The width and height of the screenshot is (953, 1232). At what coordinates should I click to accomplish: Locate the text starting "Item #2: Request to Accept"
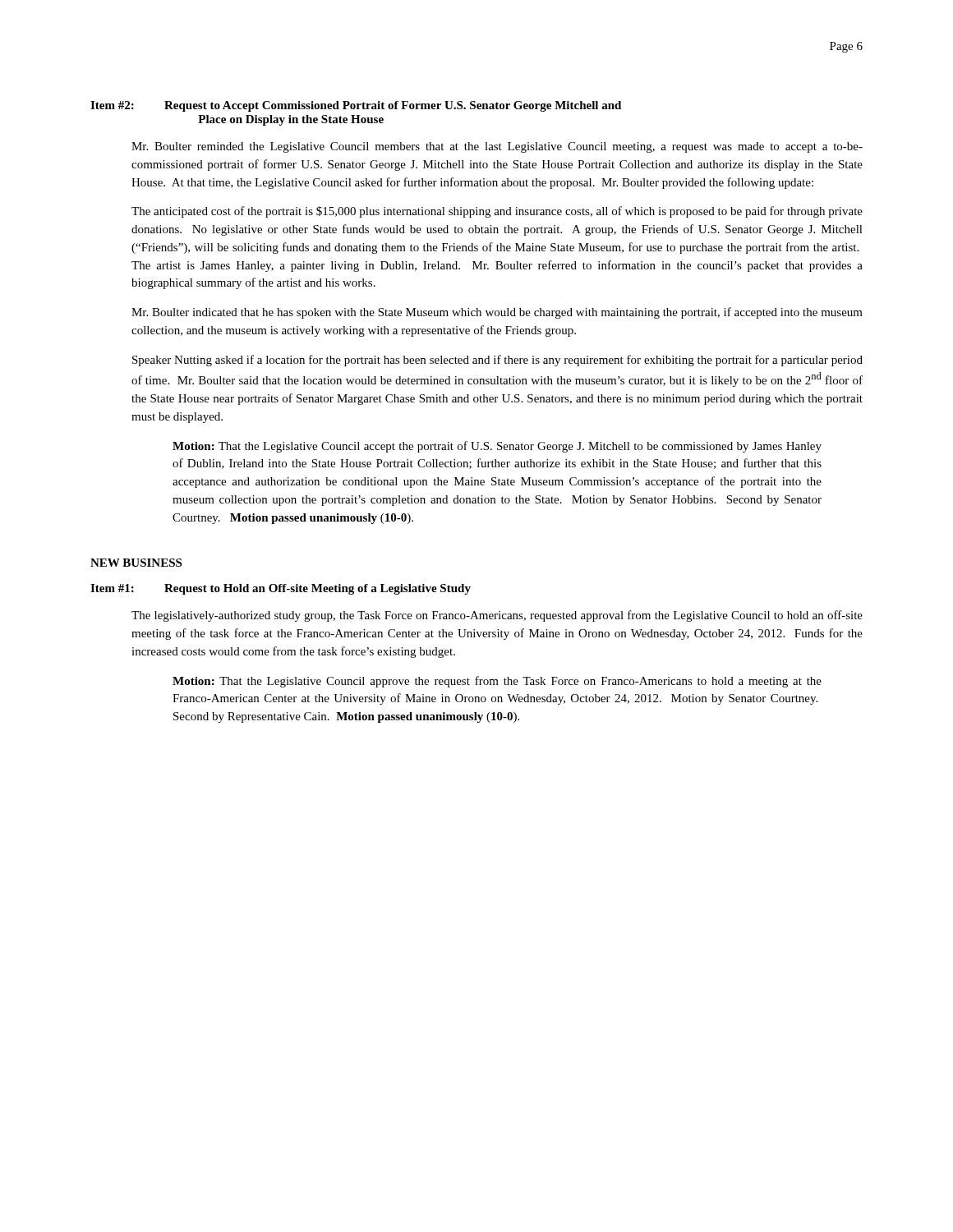point(476,113)
